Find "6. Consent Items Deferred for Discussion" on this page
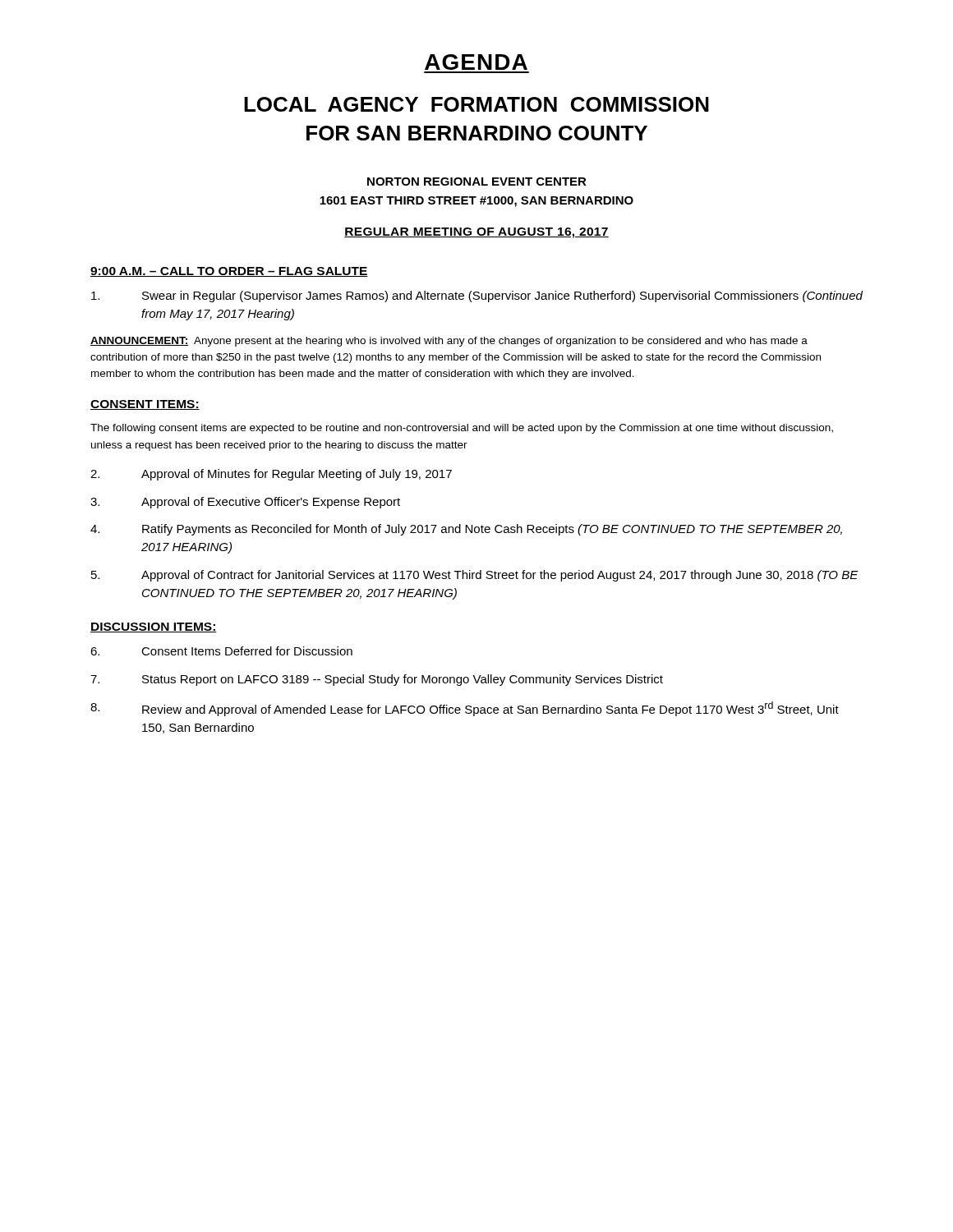 pos(221,651)
